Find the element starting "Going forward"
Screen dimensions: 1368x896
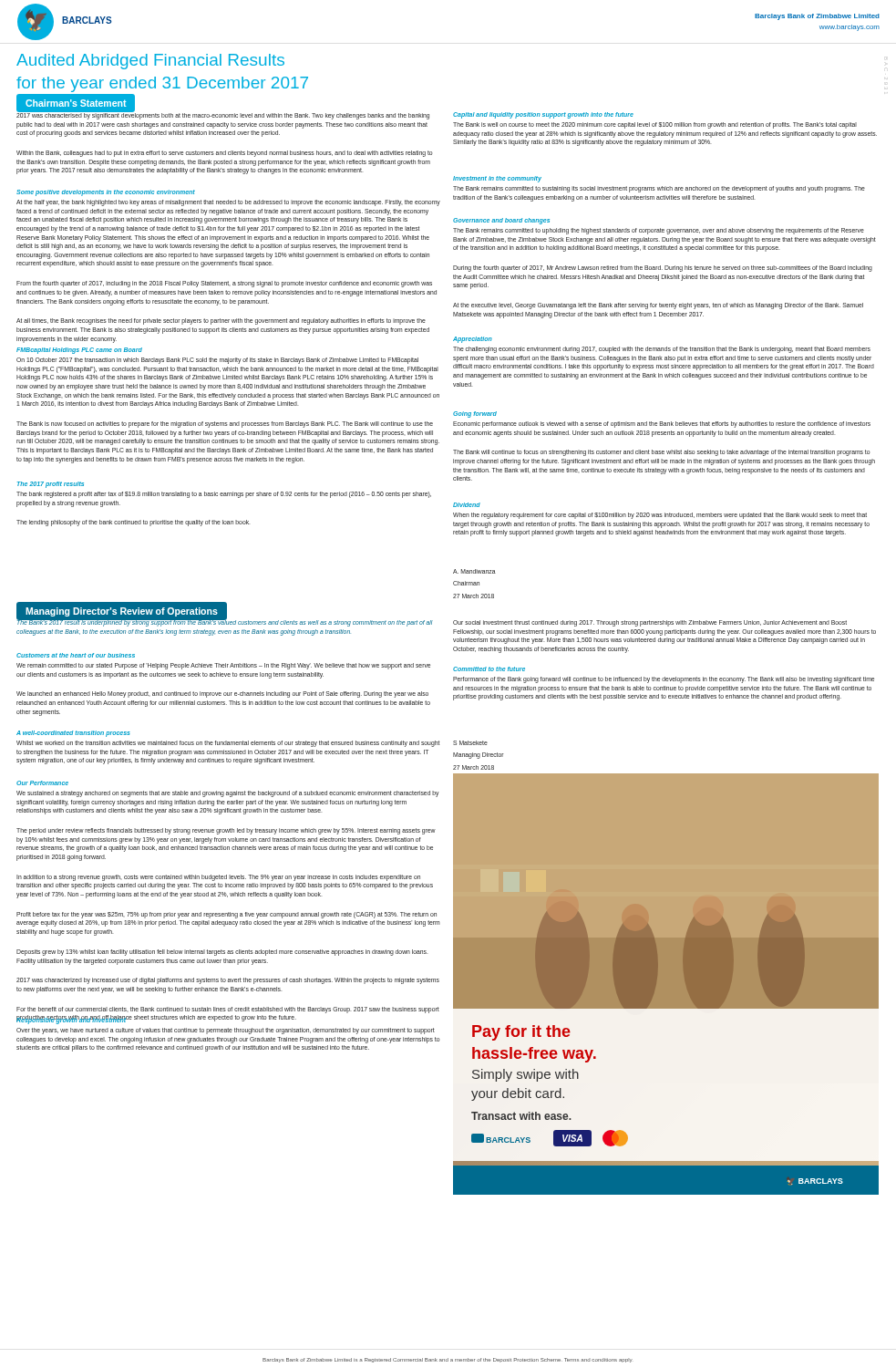(475, 414)
